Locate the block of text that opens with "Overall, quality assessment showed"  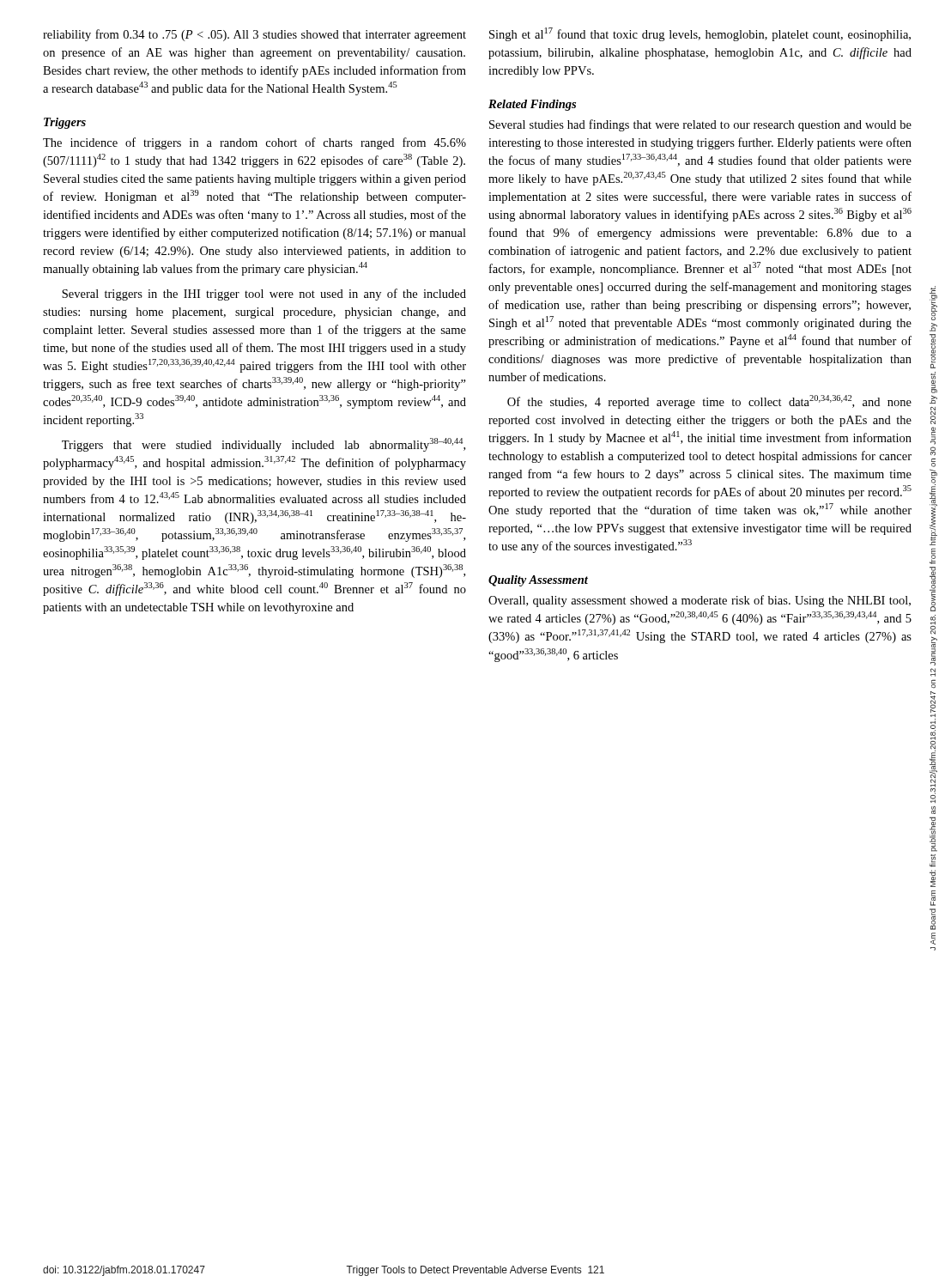click(x=700, y=628)
